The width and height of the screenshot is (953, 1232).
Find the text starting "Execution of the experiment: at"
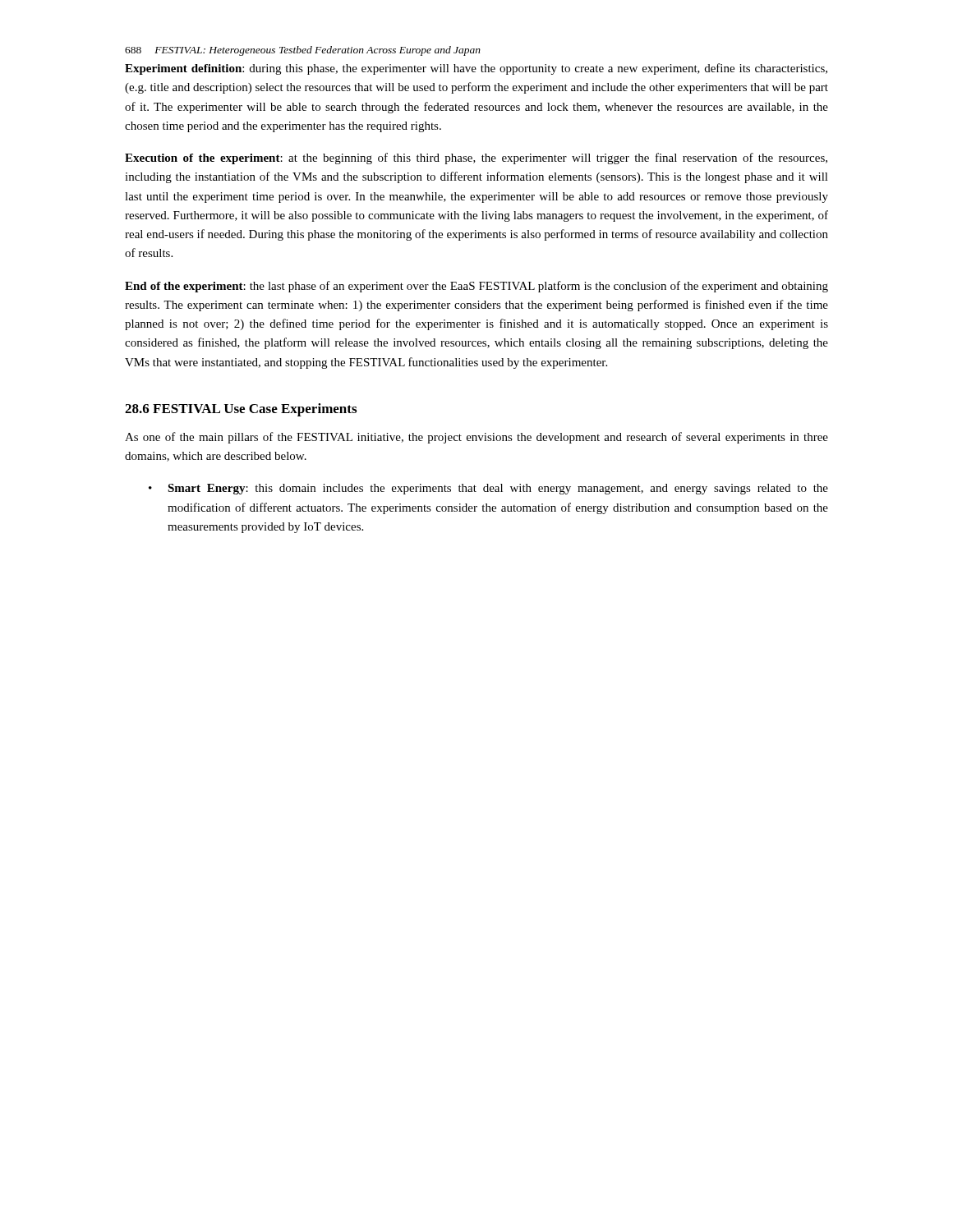476,205
